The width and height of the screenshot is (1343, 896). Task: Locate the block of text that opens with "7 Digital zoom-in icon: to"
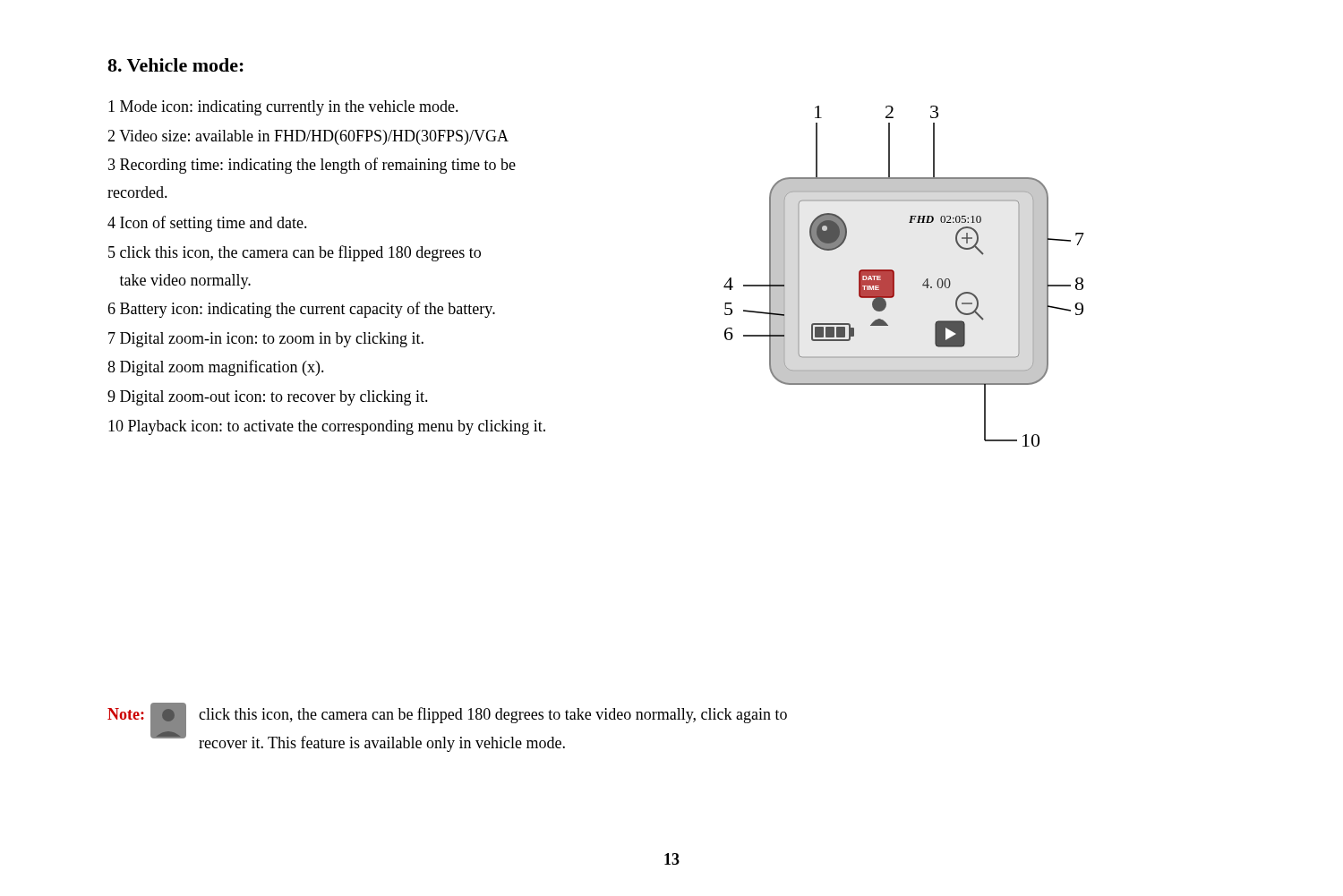point(266,338)
